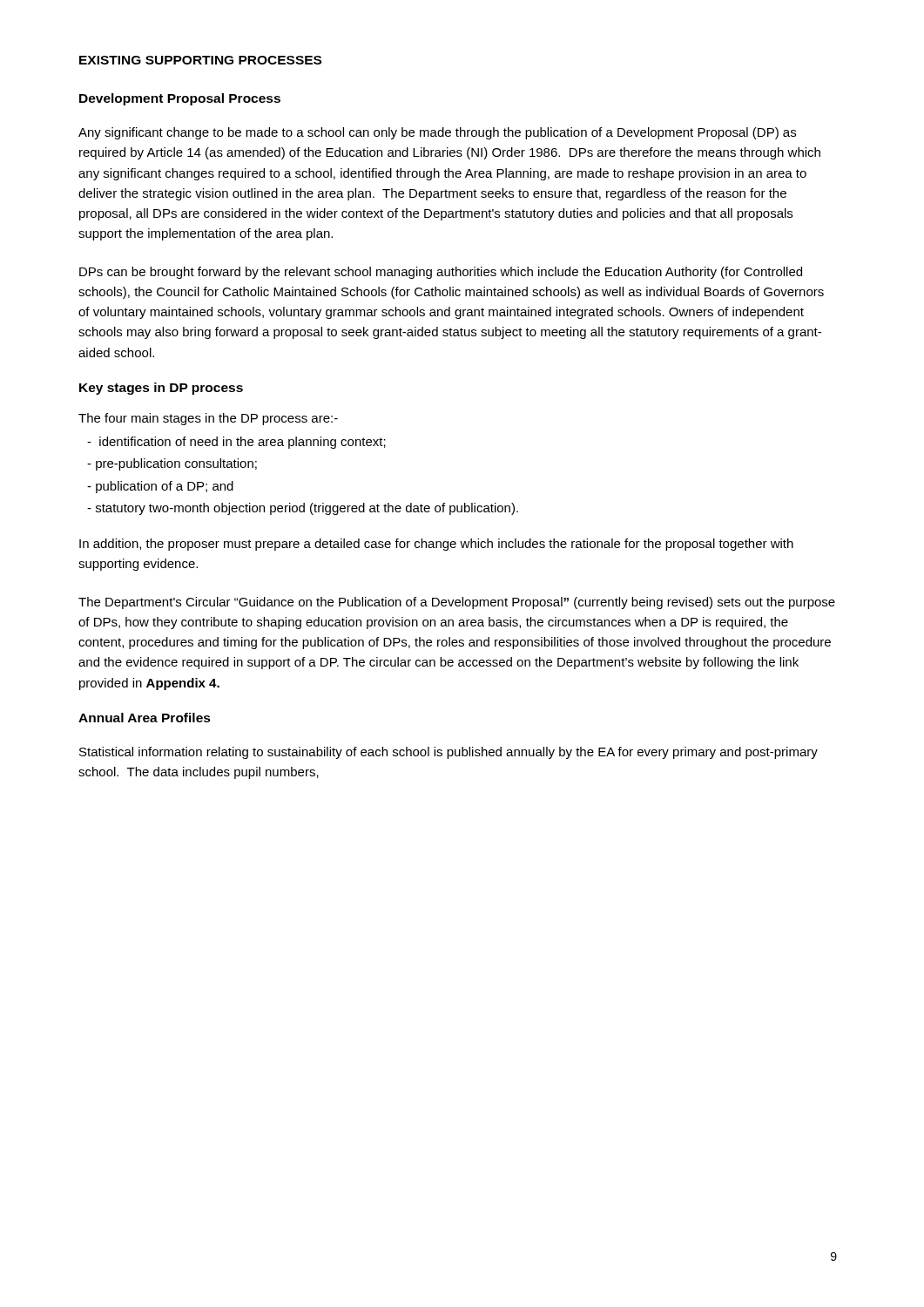Navigate to the text block starting "Statistical information relating to sustainability of each school"
924x1307 pixels.
point(448,761)
